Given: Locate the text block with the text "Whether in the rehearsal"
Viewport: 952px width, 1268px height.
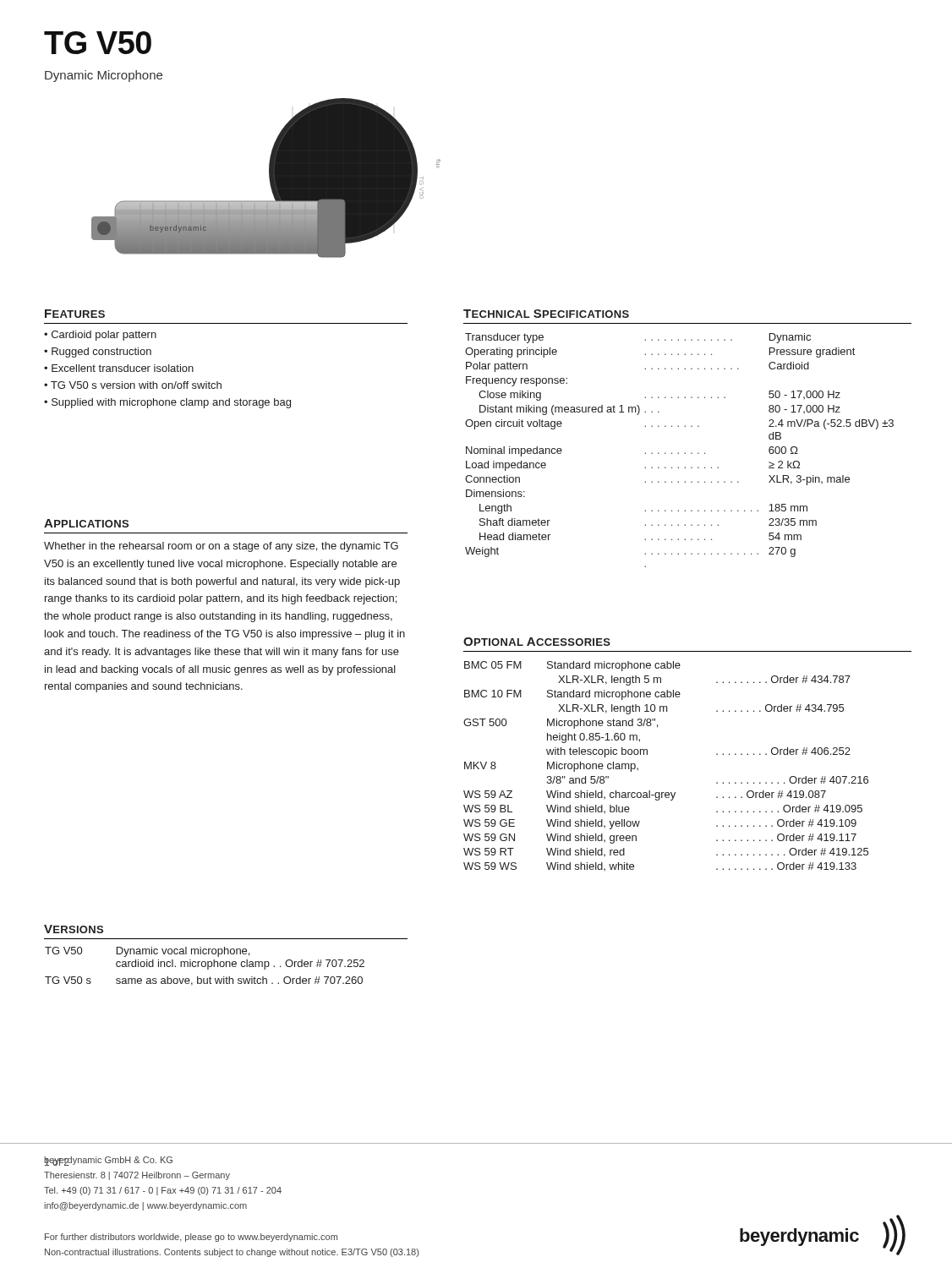Looking at the screenshot, I should [x=226, y=617].
